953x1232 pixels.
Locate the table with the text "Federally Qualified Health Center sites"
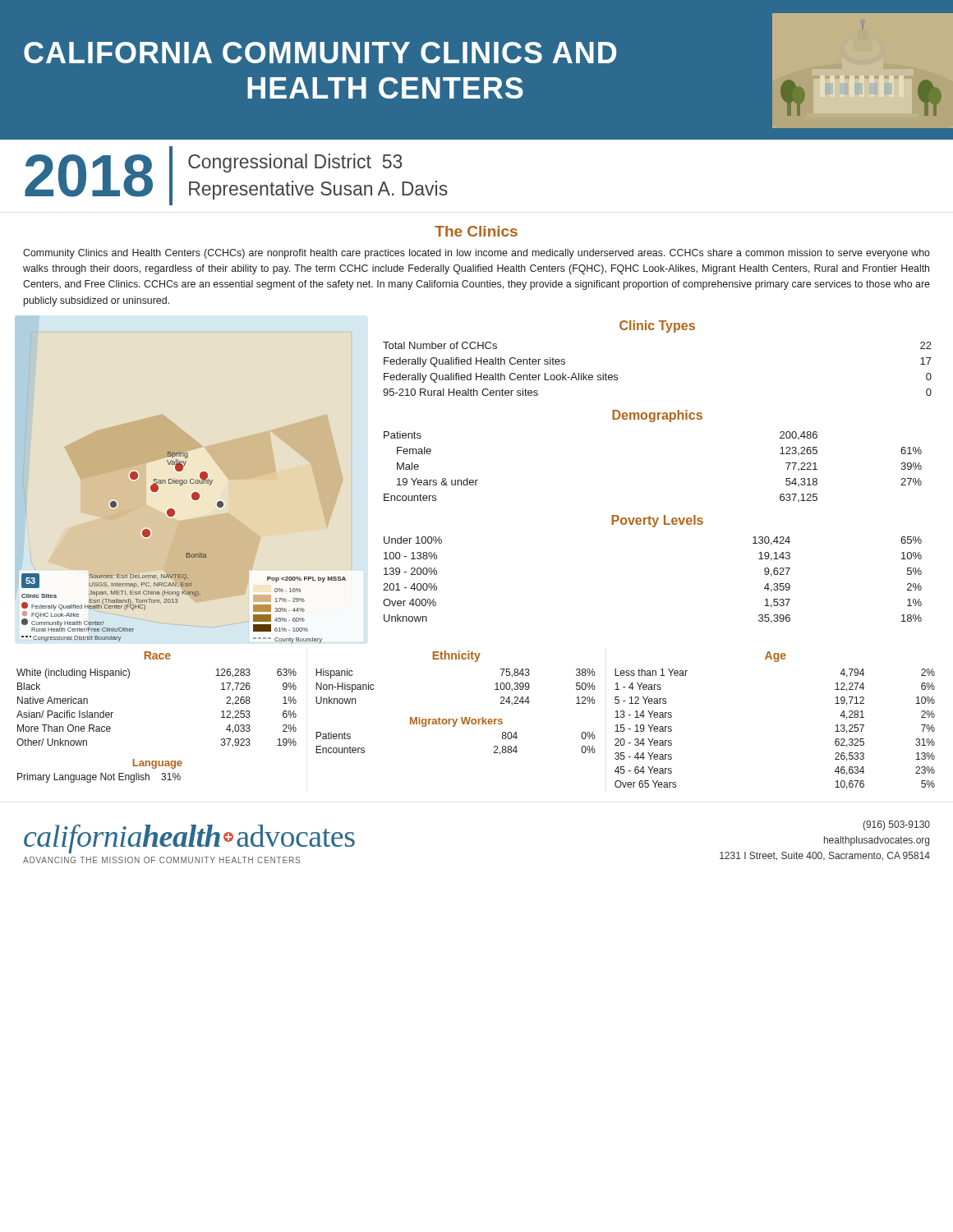(x=657, y=369)
